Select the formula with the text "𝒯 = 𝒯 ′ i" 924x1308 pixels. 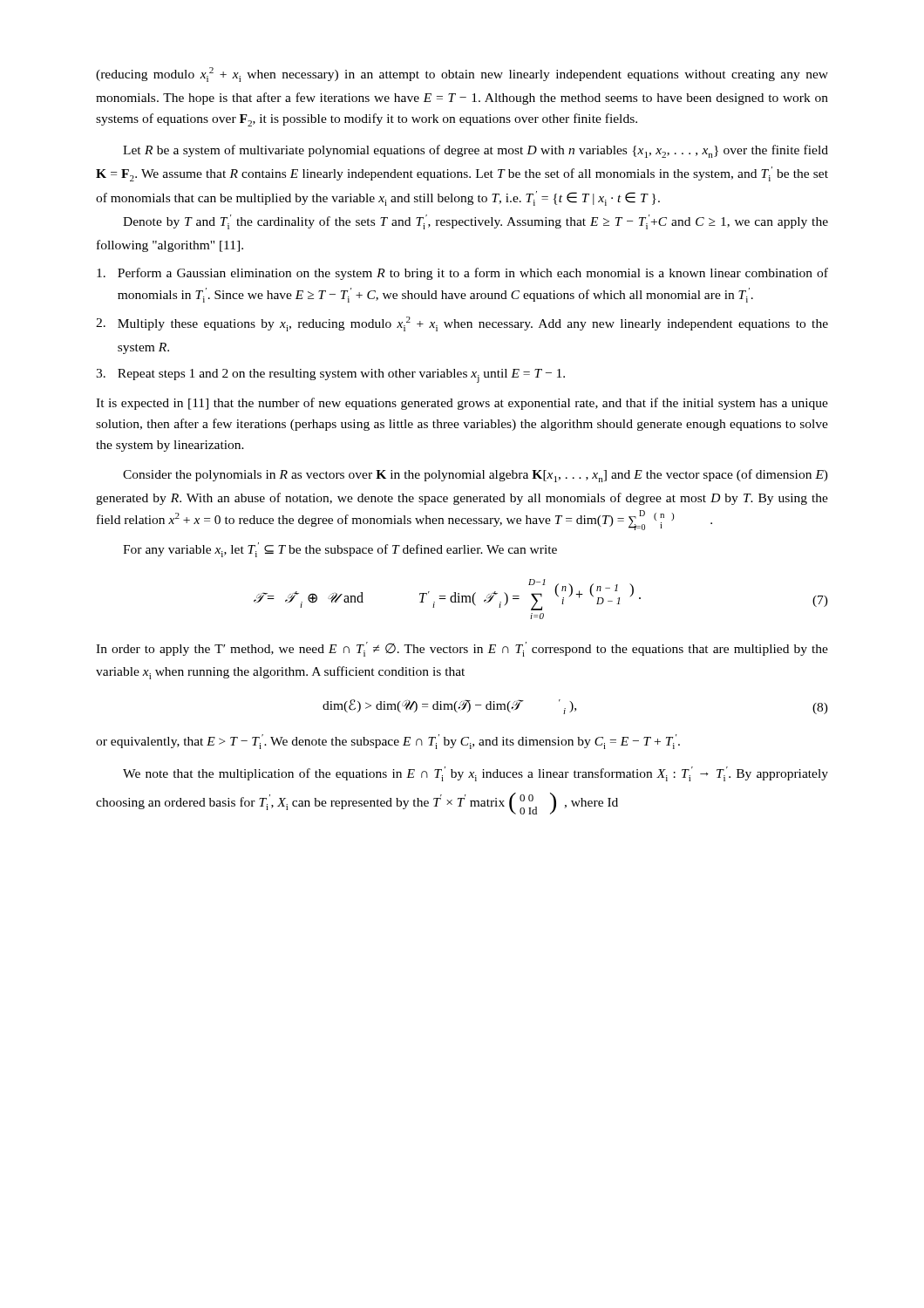click(540, 600)
